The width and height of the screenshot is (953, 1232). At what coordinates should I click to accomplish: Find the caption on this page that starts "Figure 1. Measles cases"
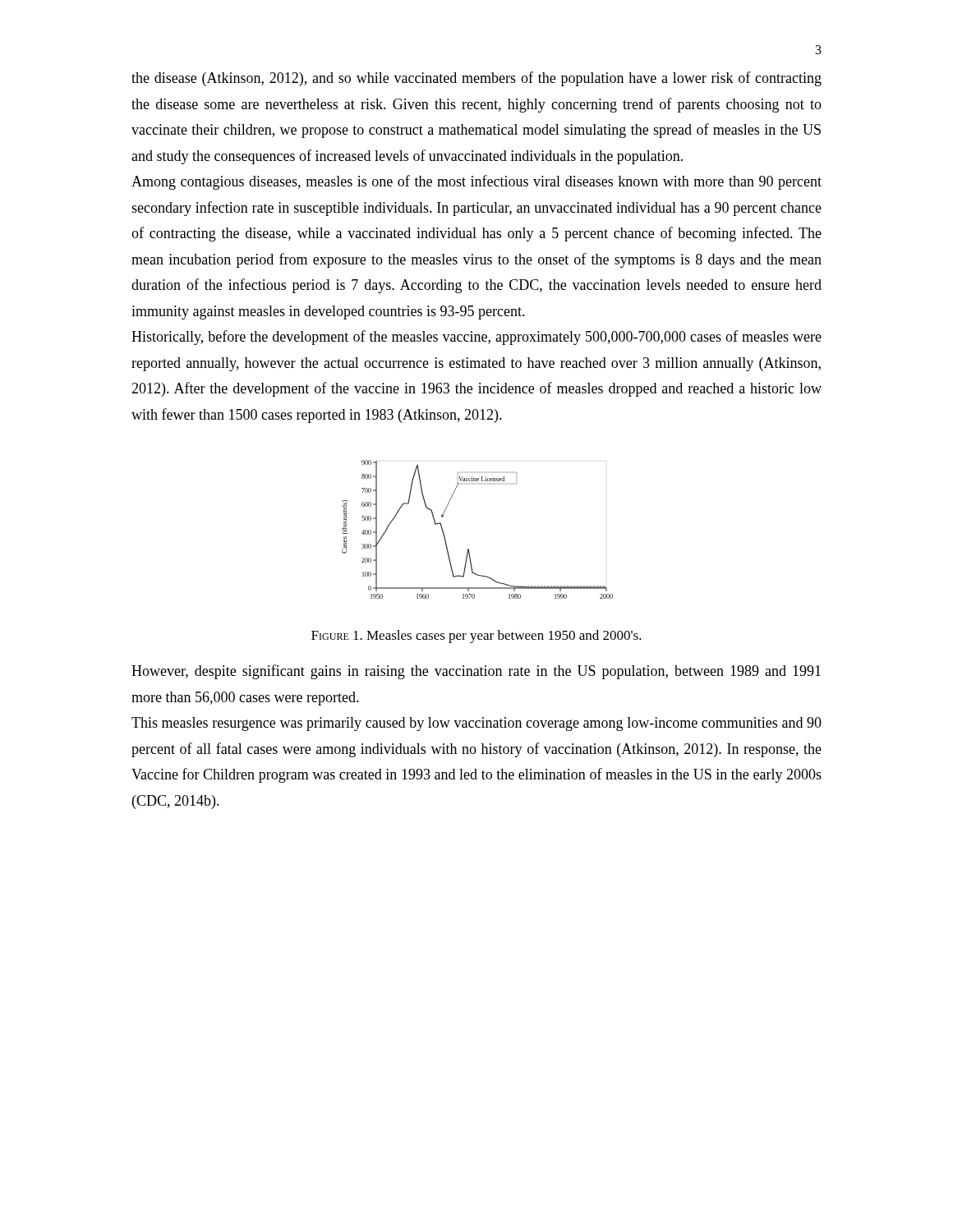pyautogui.click(x=476, y=635)
